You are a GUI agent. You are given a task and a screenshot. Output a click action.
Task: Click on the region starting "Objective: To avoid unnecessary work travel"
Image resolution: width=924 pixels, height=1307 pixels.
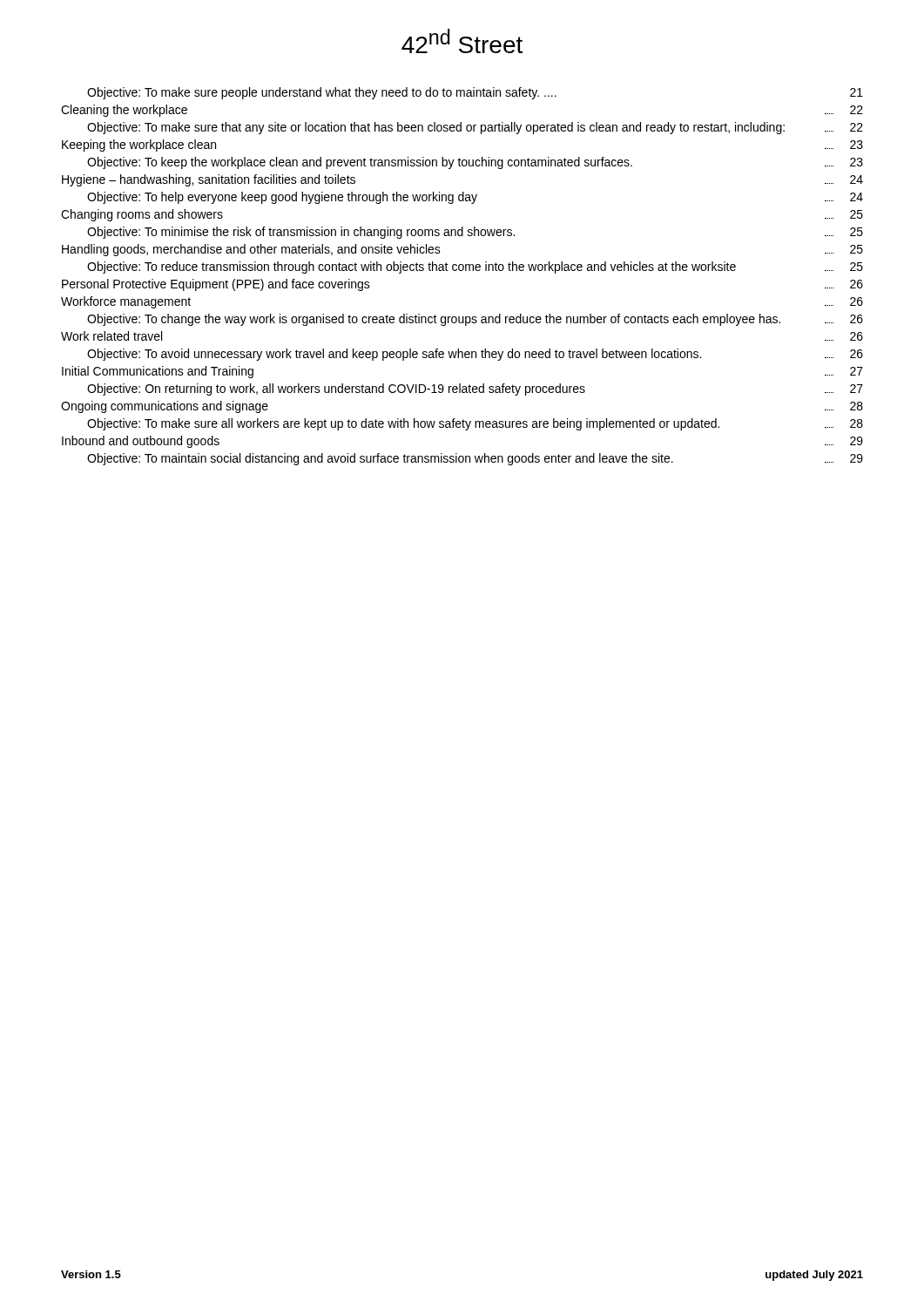tap(475, 354)
